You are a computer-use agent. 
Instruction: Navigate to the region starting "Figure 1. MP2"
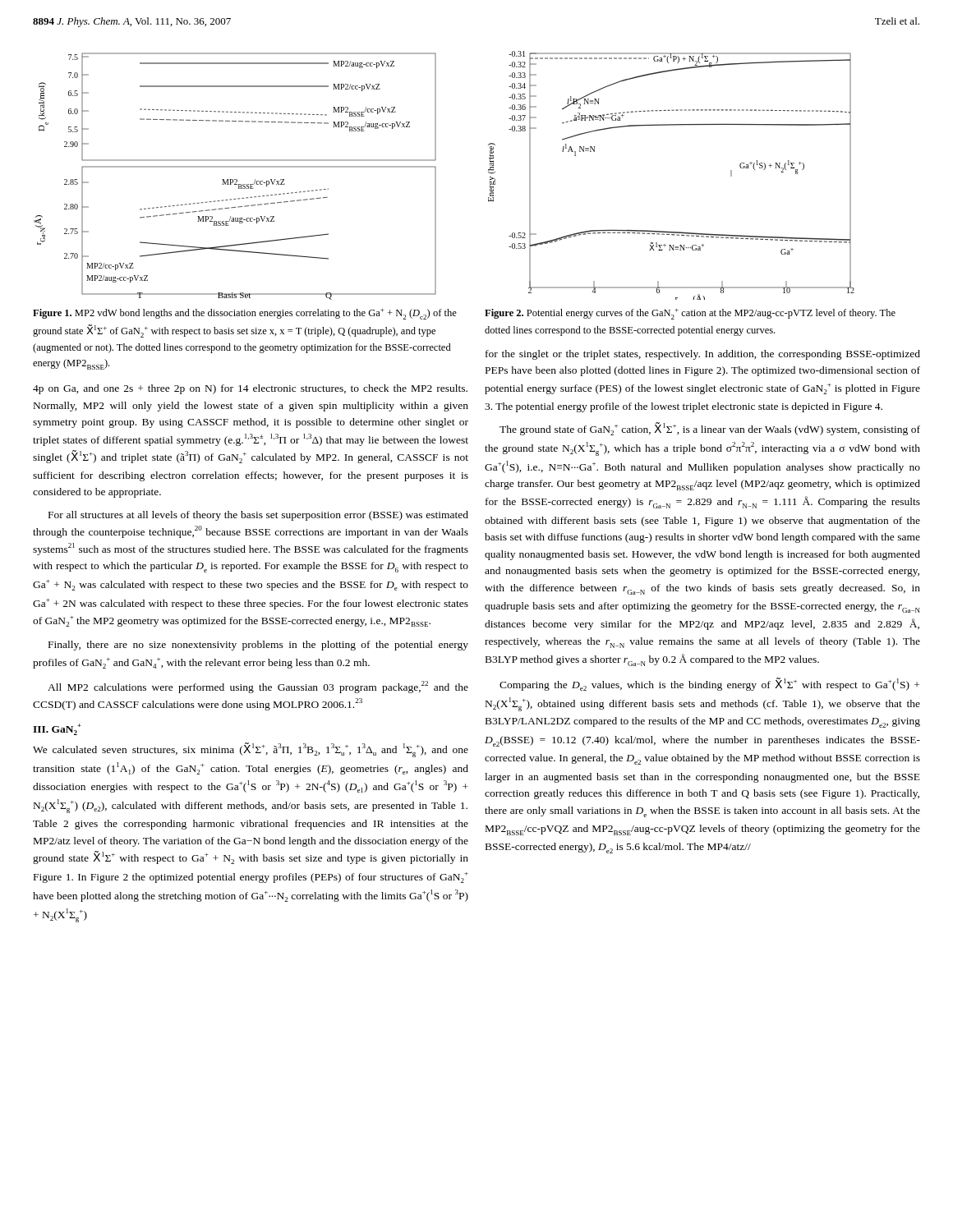(x=245, y=338)
